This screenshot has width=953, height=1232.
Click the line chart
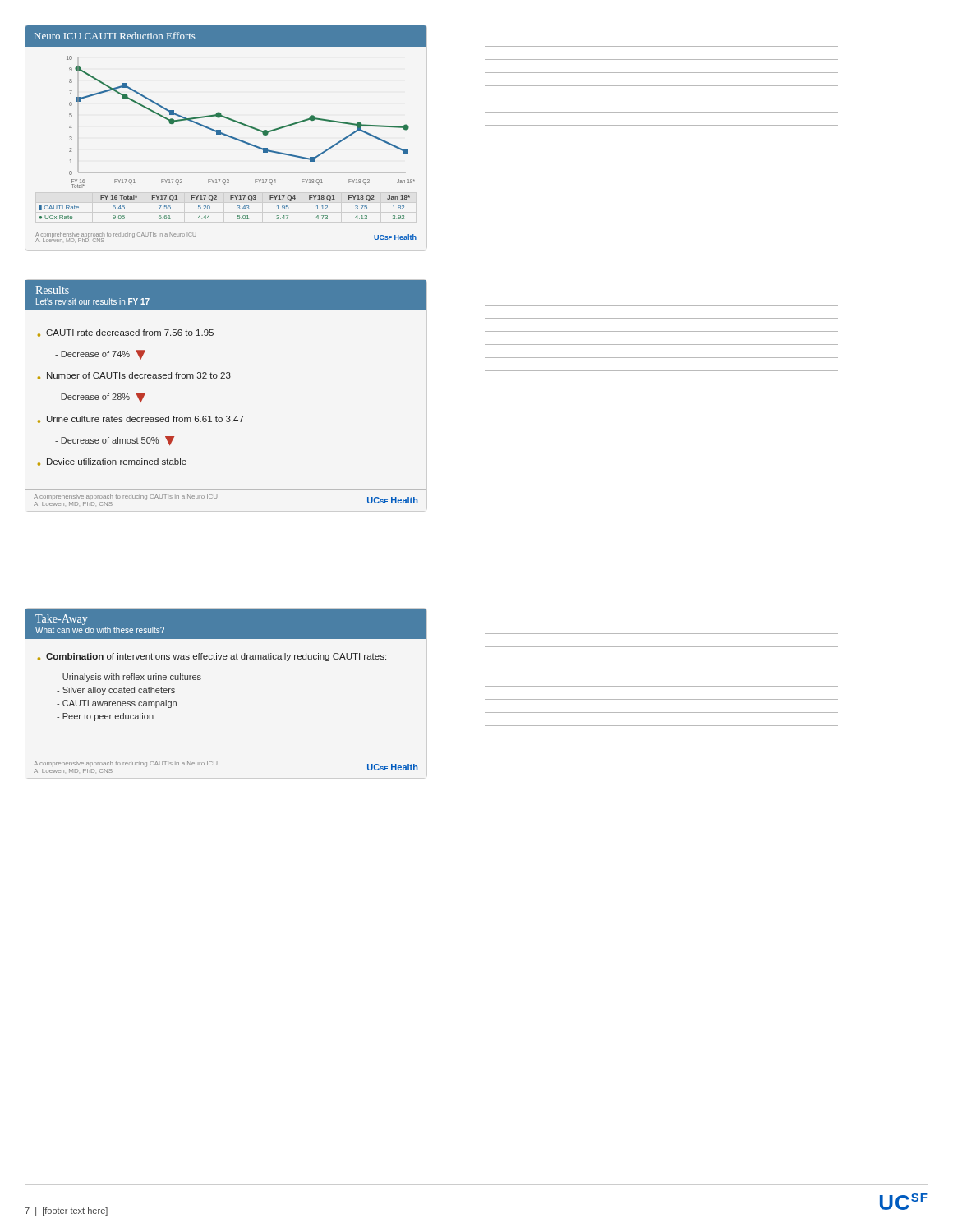[226, 138]
